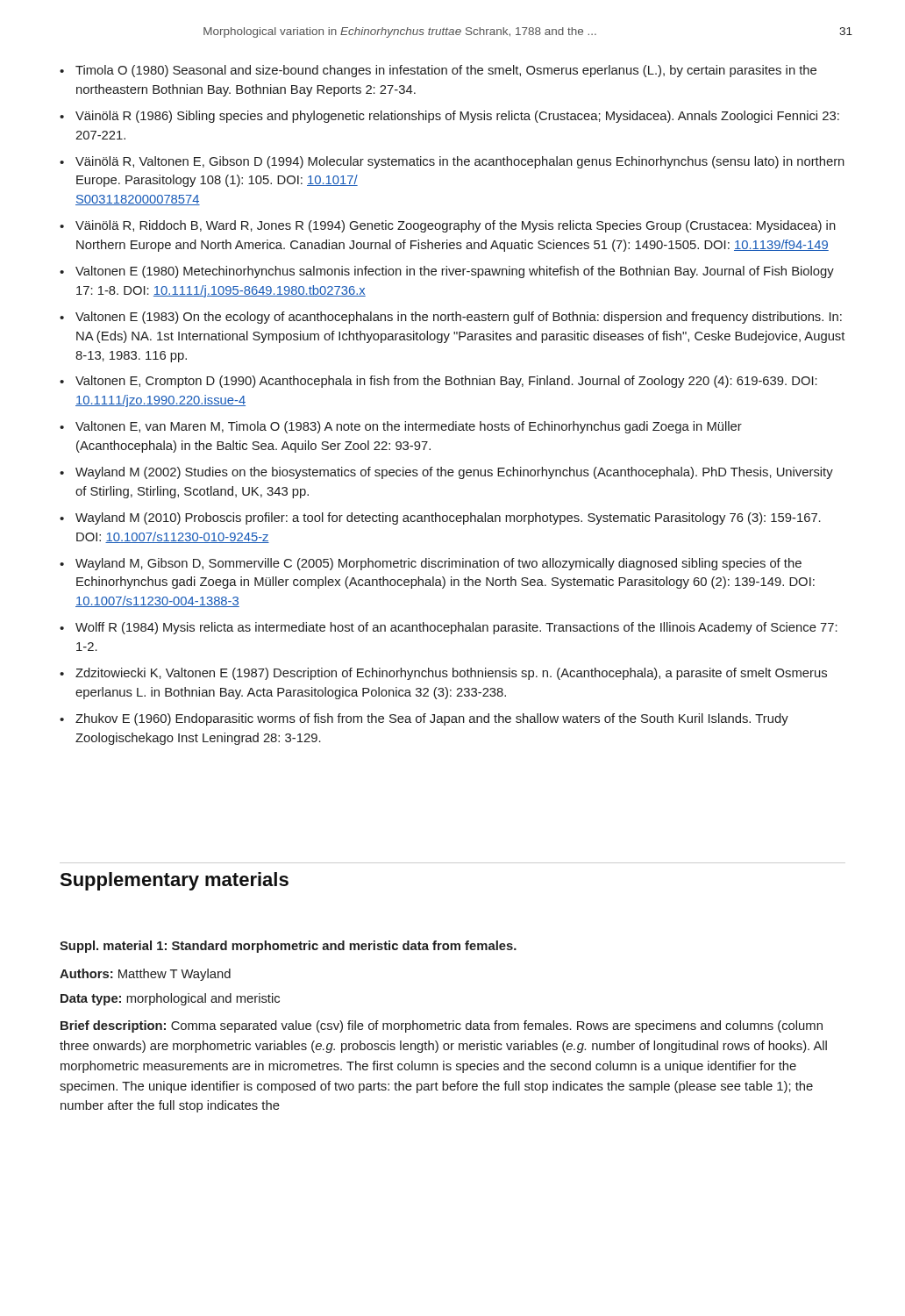Viewport: 905px width, 1316px height.
Task: Find the passage starting "Authors: Matthew T Wayland"
Action: (x=145, y=974)
